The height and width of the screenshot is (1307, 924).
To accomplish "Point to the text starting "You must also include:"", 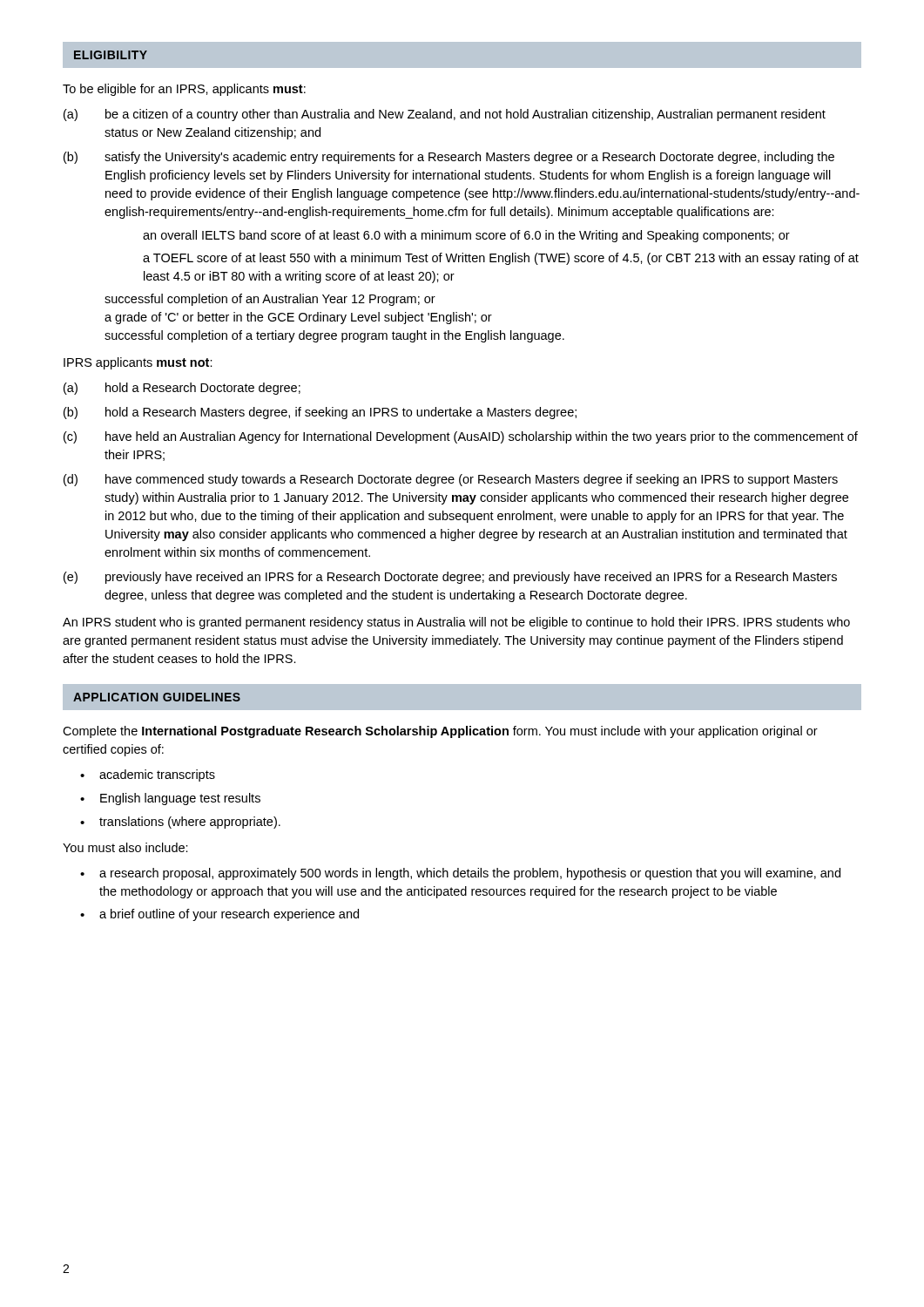I will coord(126,848).
